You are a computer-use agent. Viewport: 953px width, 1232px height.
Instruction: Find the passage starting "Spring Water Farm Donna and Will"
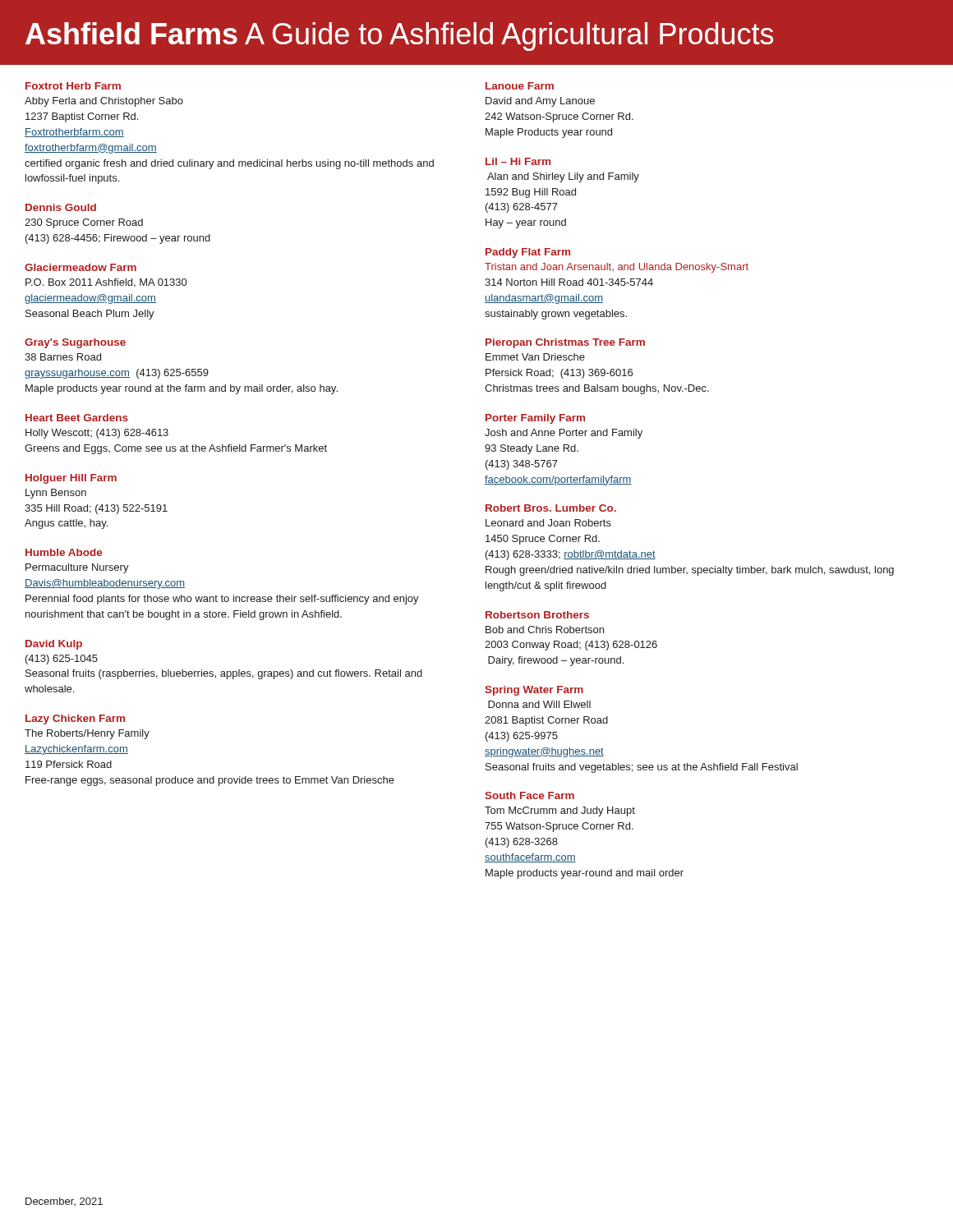tap(534, 691)
